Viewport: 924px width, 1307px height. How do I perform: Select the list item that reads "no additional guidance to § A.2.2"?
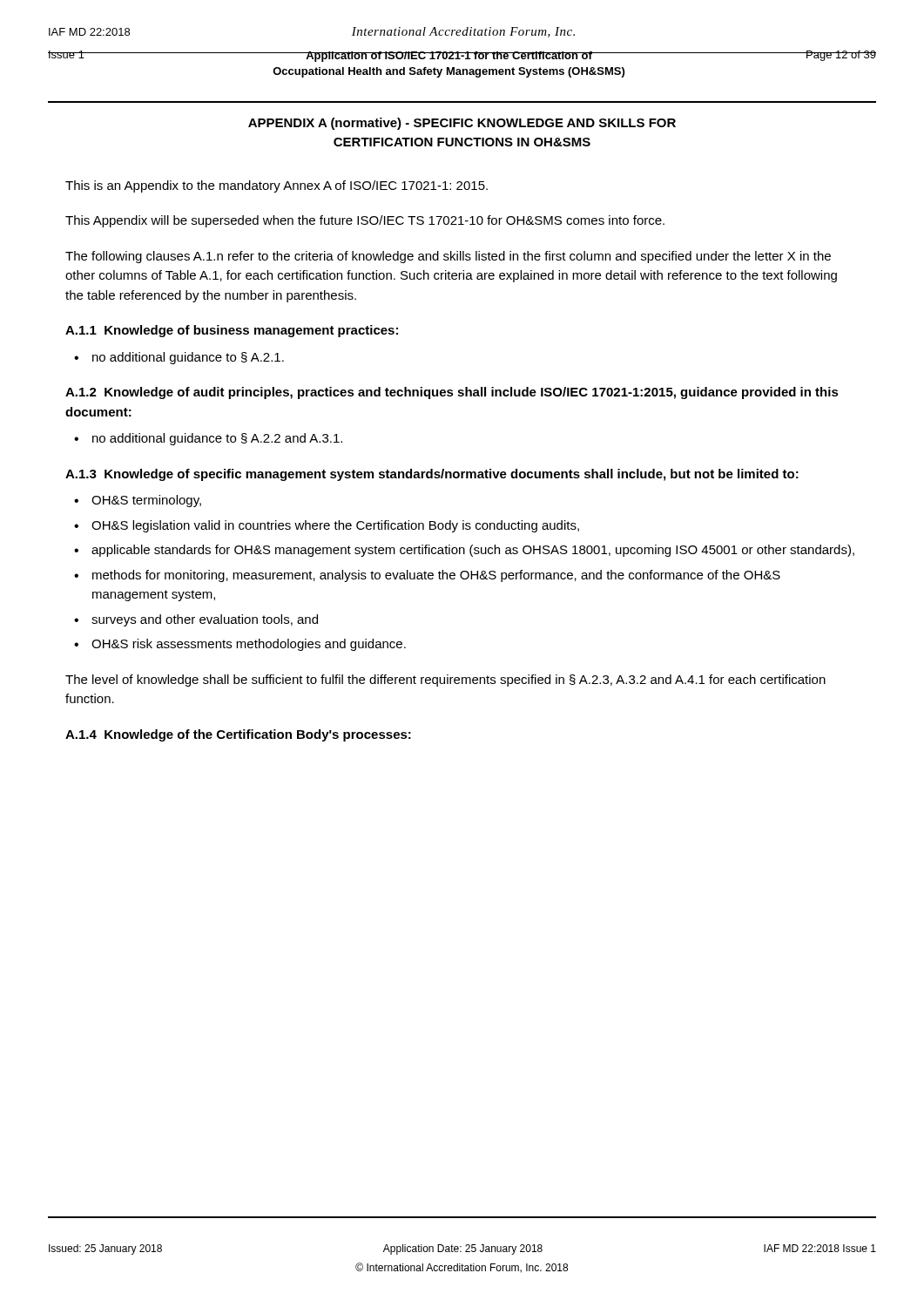point(208,439)
